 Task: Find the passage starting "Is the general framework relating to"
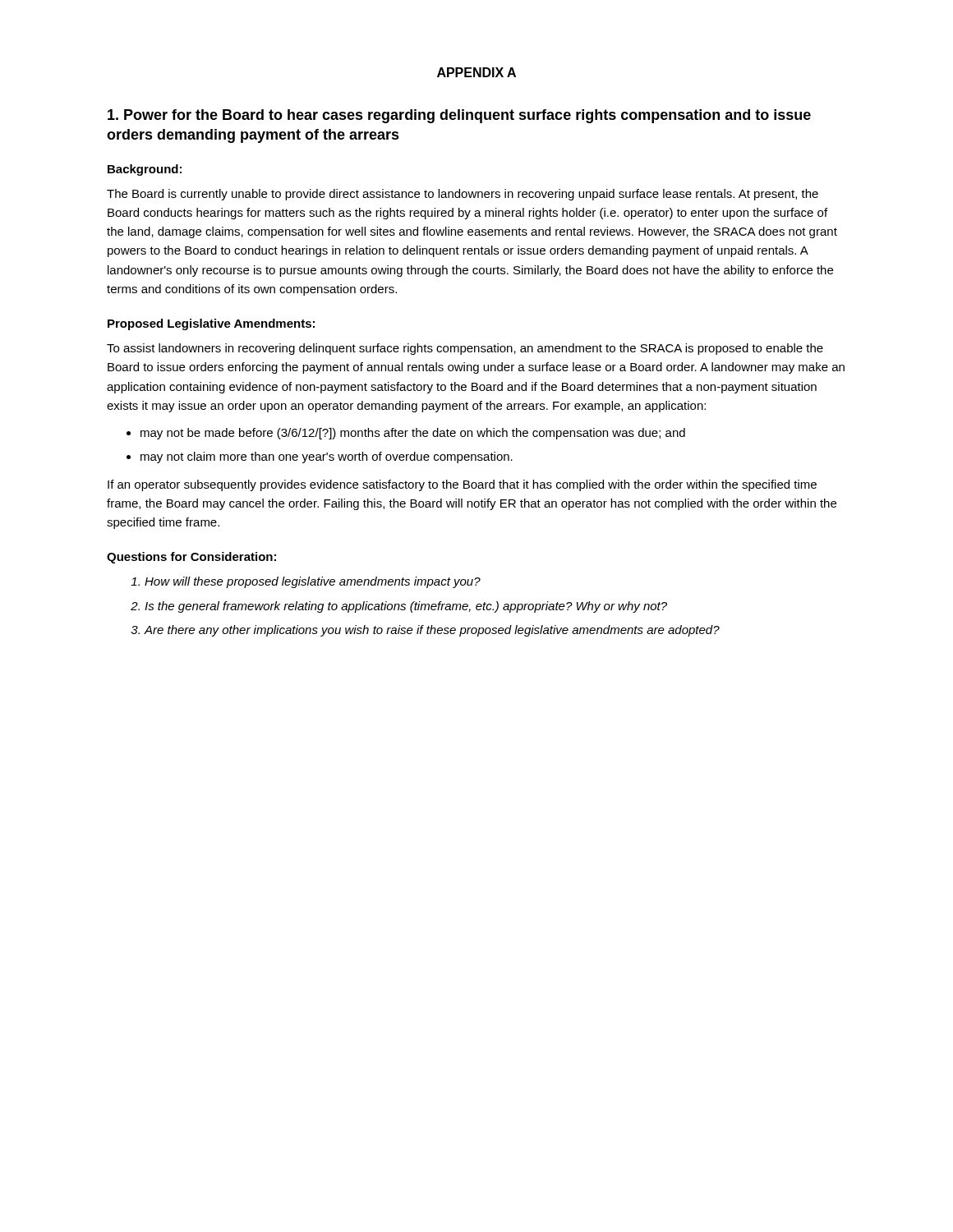pos(406,605)
